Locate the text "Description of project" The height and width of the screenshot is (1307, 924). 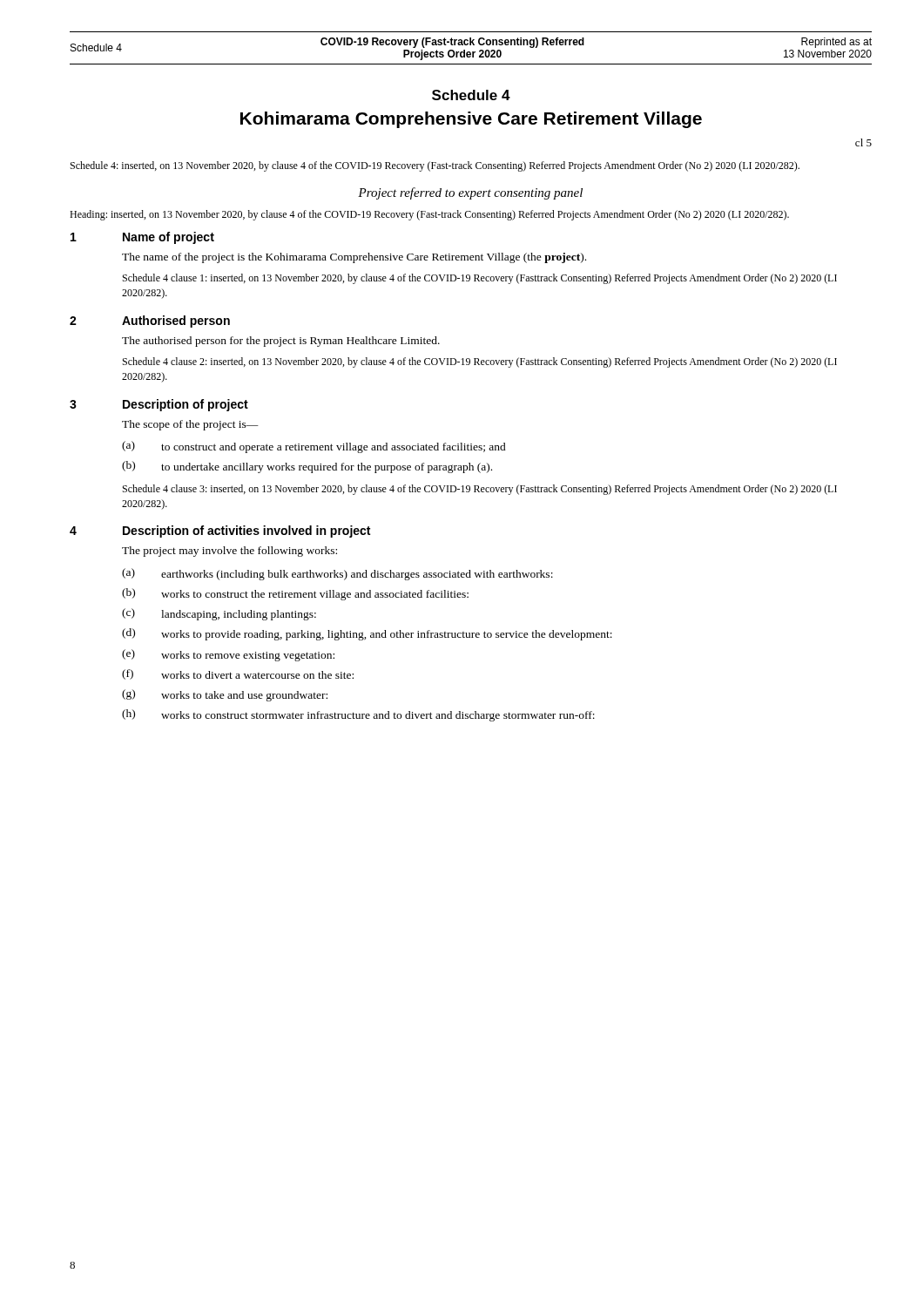pos(185,404)
